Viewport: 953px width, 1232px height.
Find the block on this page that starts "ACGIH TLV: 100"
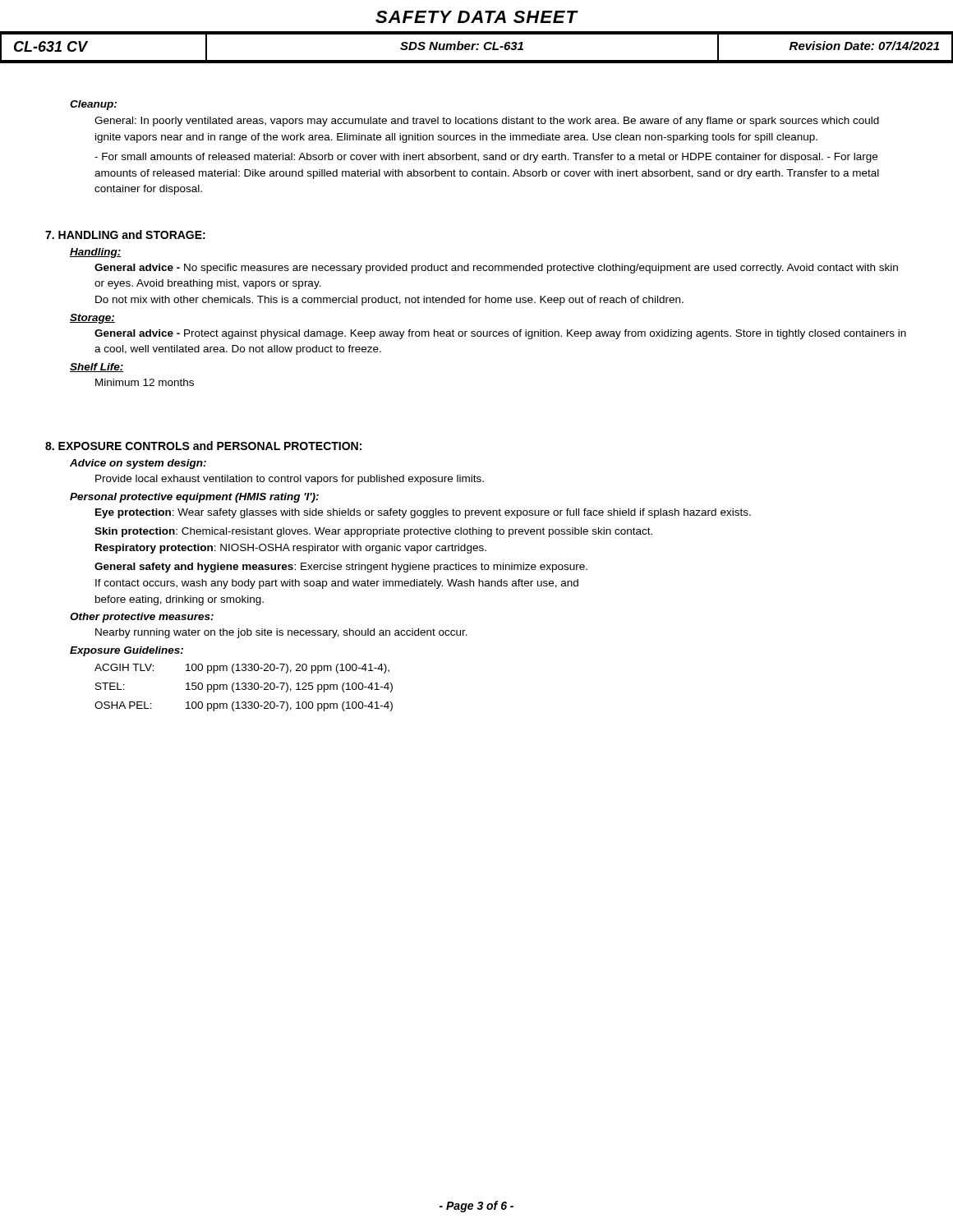pos(242,668)
